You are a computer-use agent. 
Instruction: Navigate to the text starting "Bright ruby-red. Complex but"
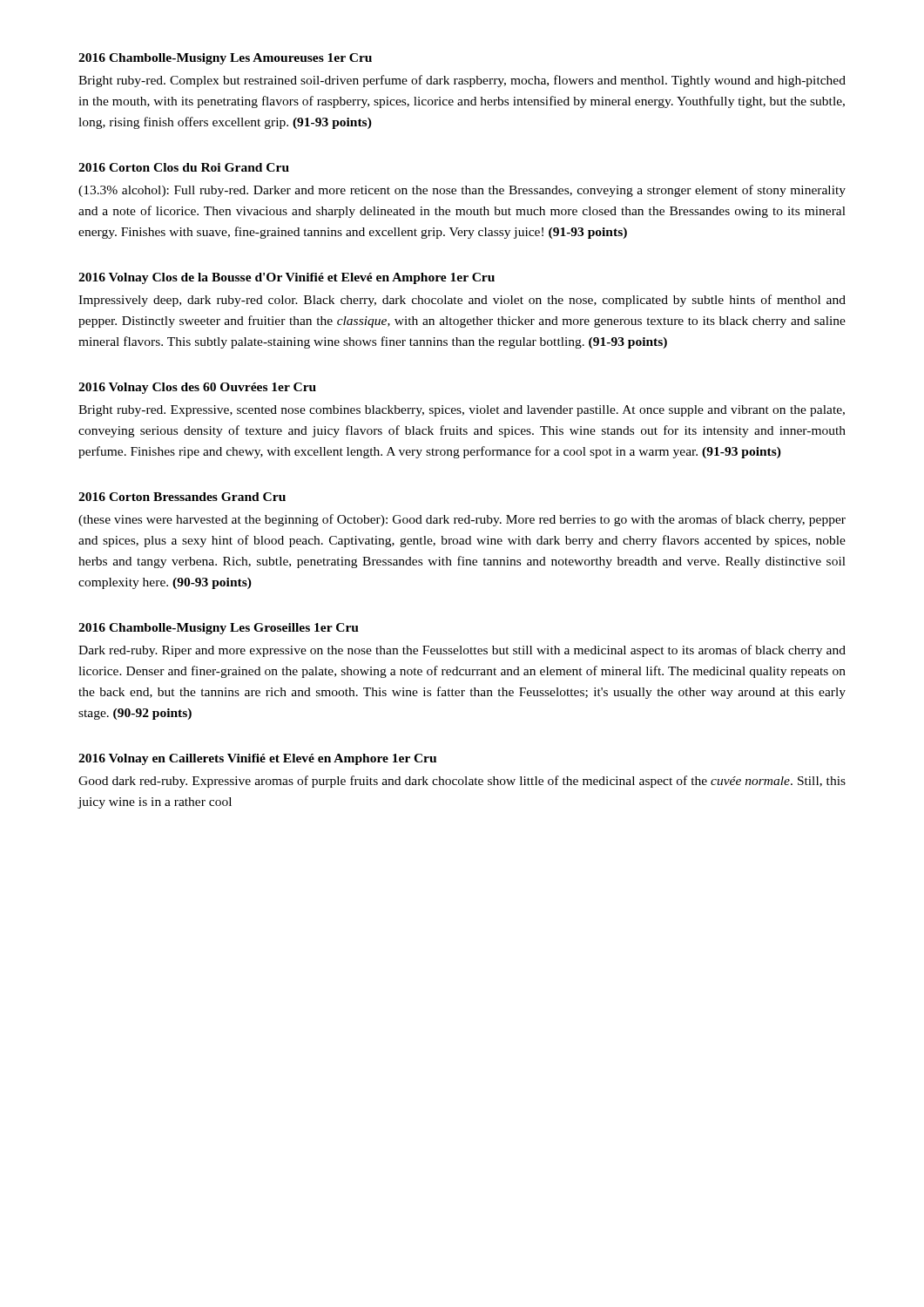(x=462, y=101)
